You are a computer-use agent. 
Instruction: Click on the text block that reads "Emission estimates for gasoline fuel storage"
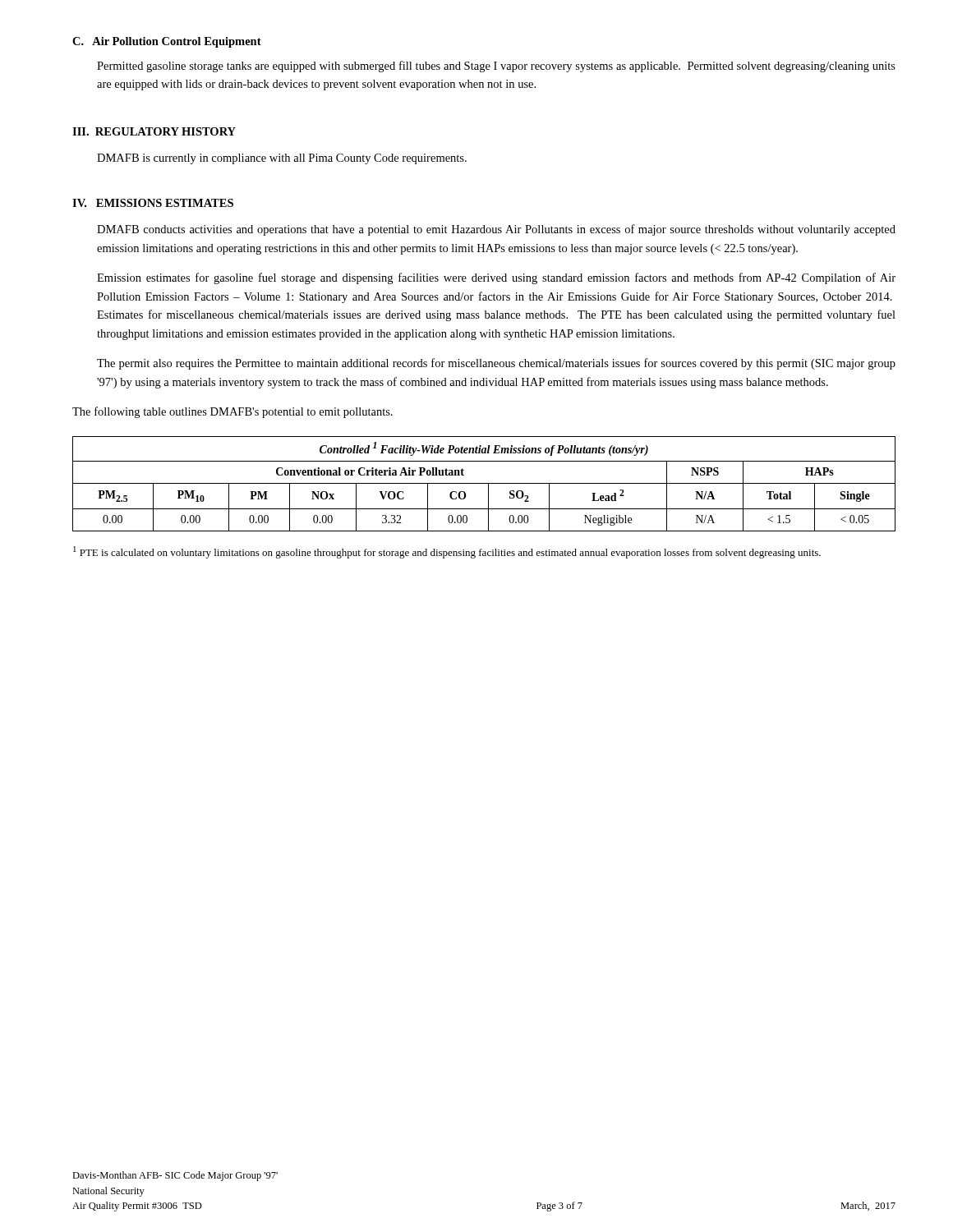point(496,306)
